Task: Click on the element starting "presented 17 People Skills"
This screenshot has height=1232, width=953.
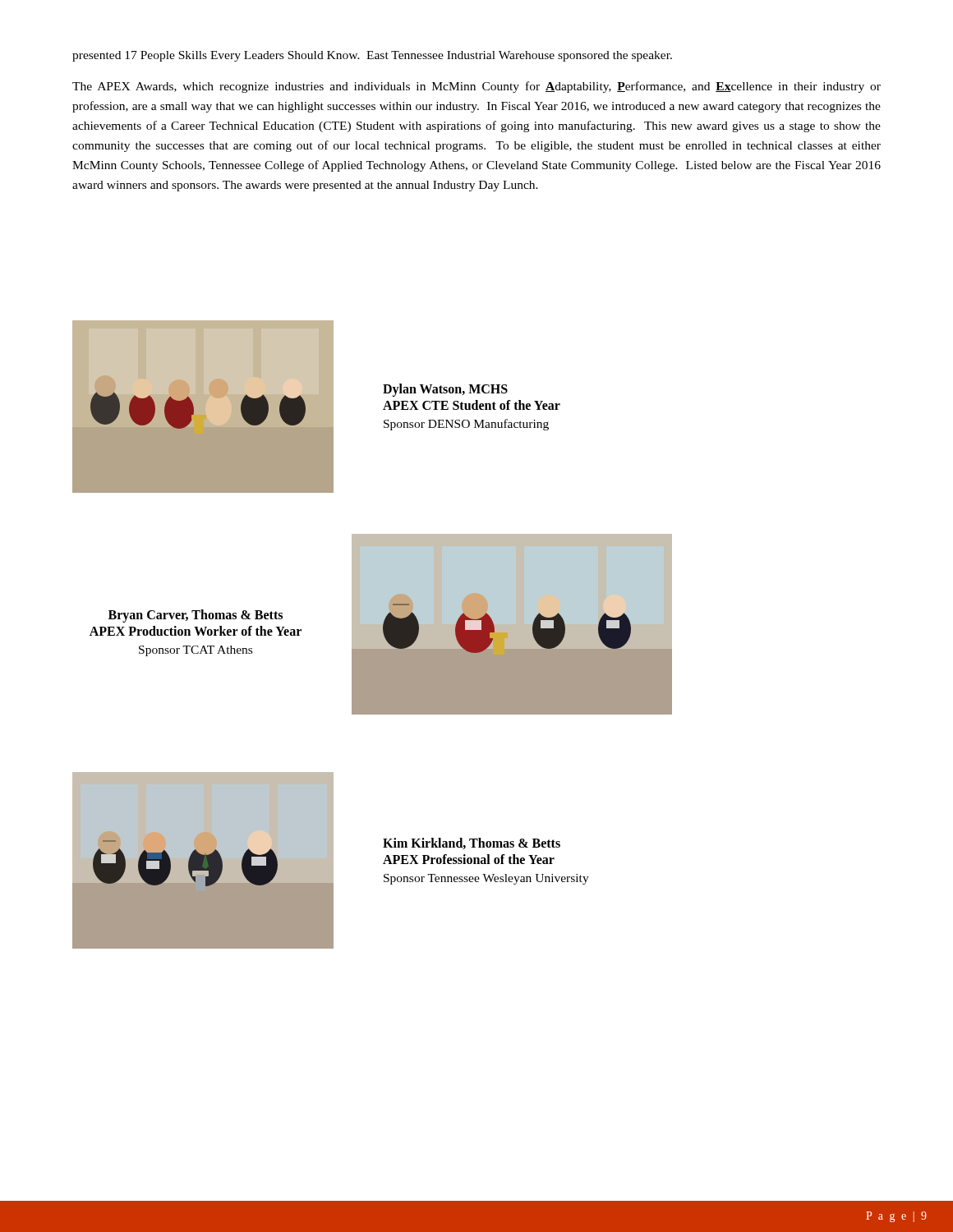Action: click(x=373, y=55)
